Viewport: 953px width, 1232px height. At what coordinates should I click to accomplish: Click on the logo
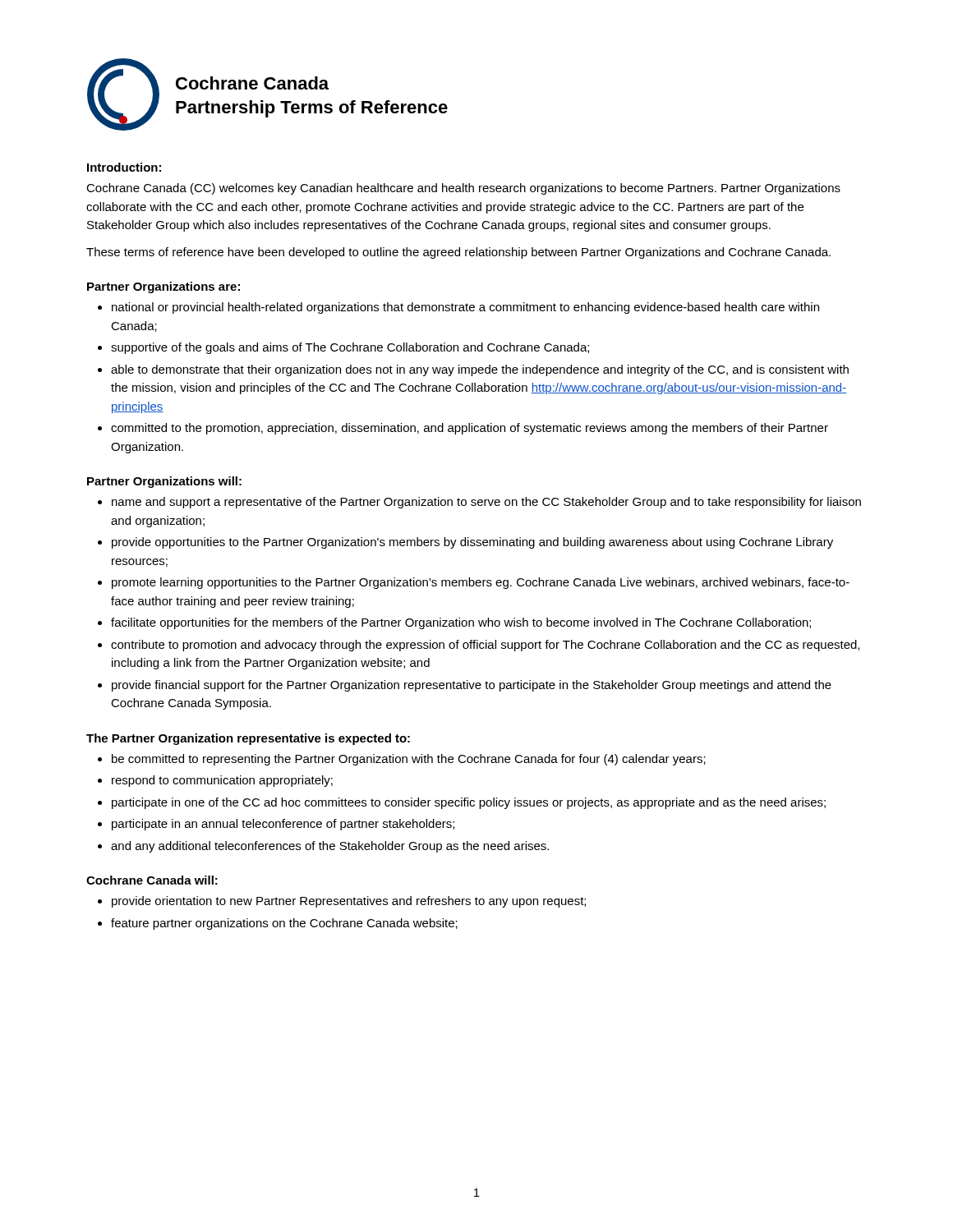(123, 96)
